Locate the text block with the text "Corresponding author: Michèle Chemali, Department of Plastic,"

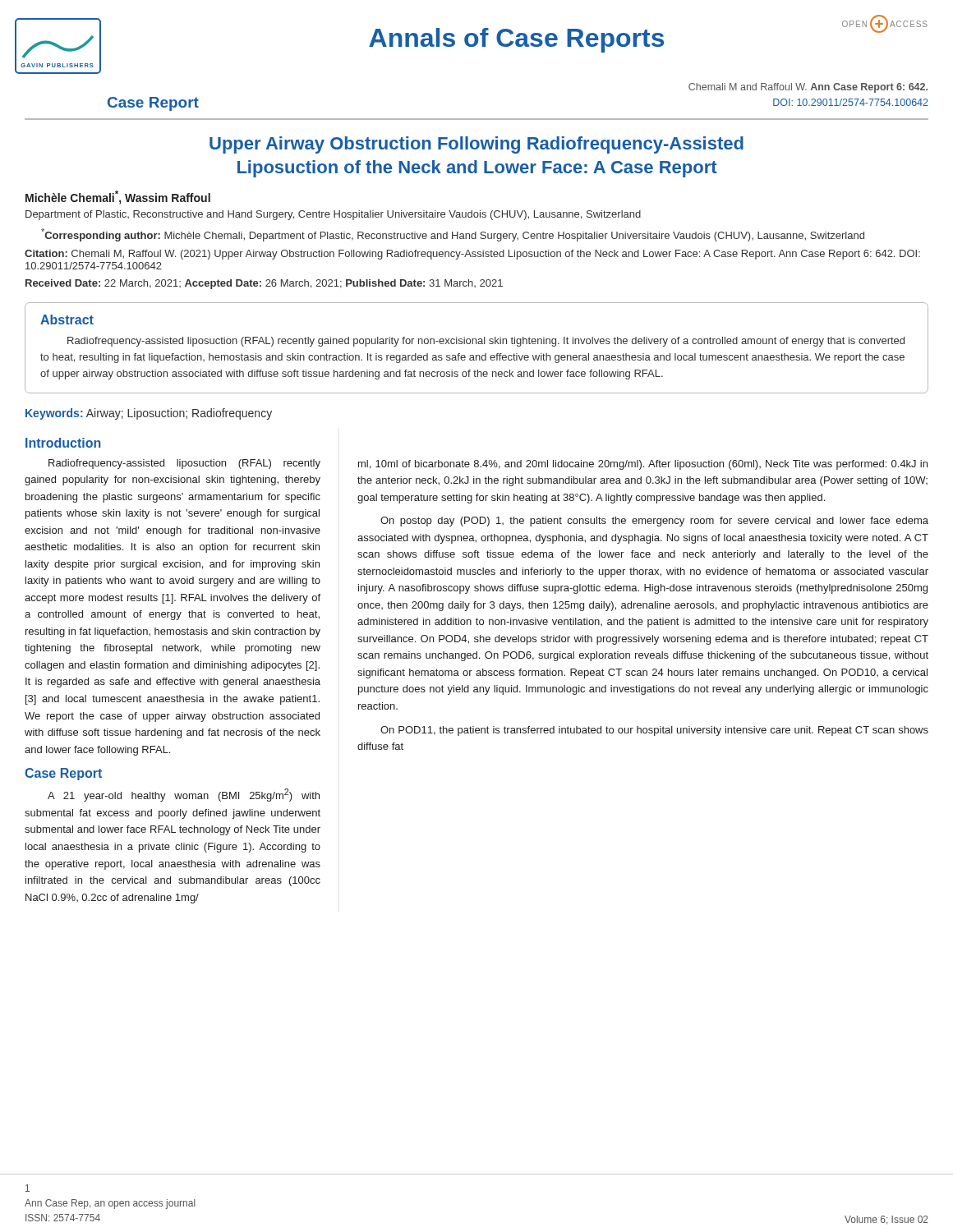click(453, 234)
